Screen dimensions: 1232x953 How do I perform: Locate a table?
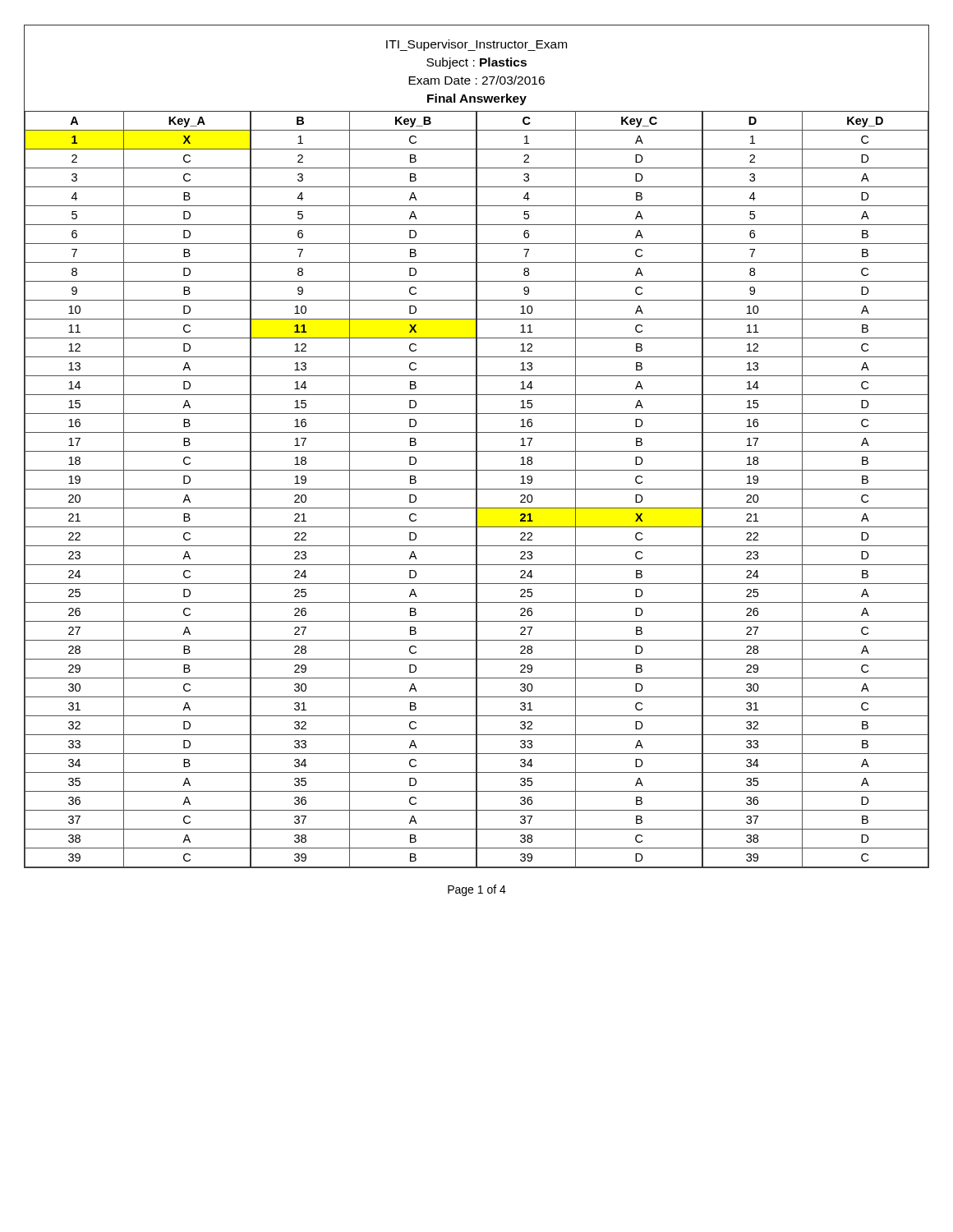(x=476, y=489)
